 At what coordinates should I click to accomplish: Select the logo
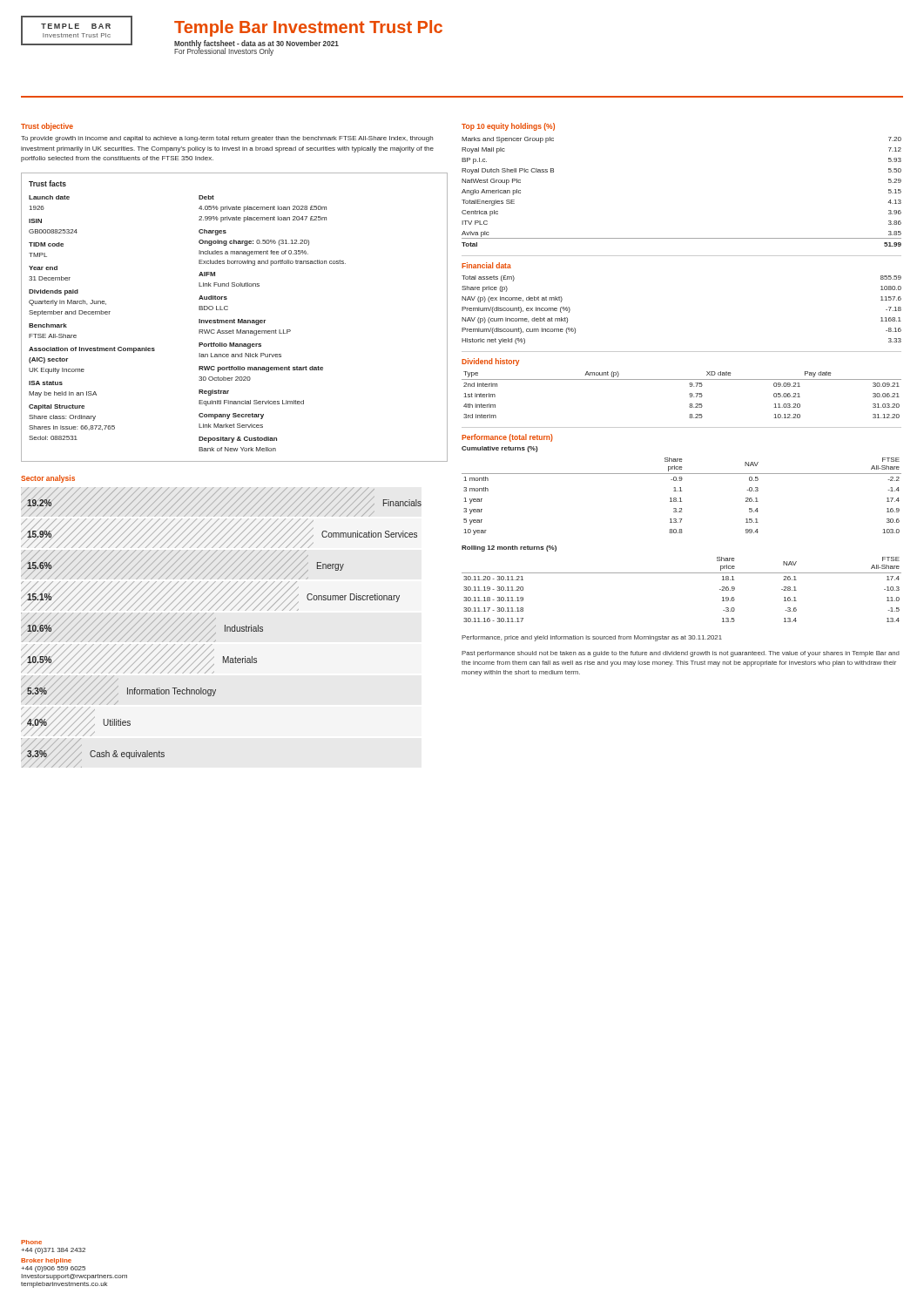tap(77, 31)
